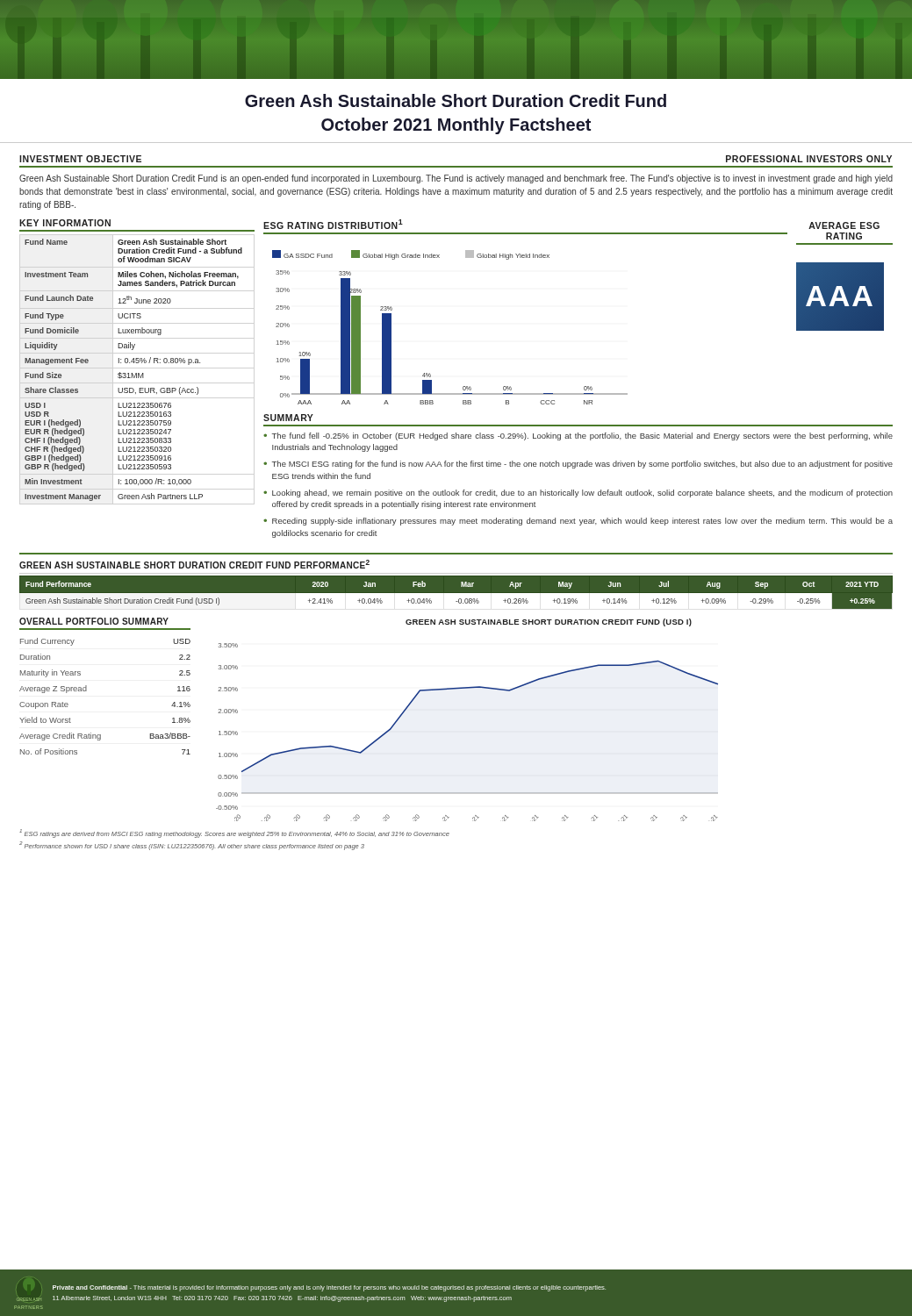The height and width of the screenshot is (1316, 912).
Task: Select the footnote that says "1 ESG ratings are derived from MSCI ESG"
Action: [234, 839]
